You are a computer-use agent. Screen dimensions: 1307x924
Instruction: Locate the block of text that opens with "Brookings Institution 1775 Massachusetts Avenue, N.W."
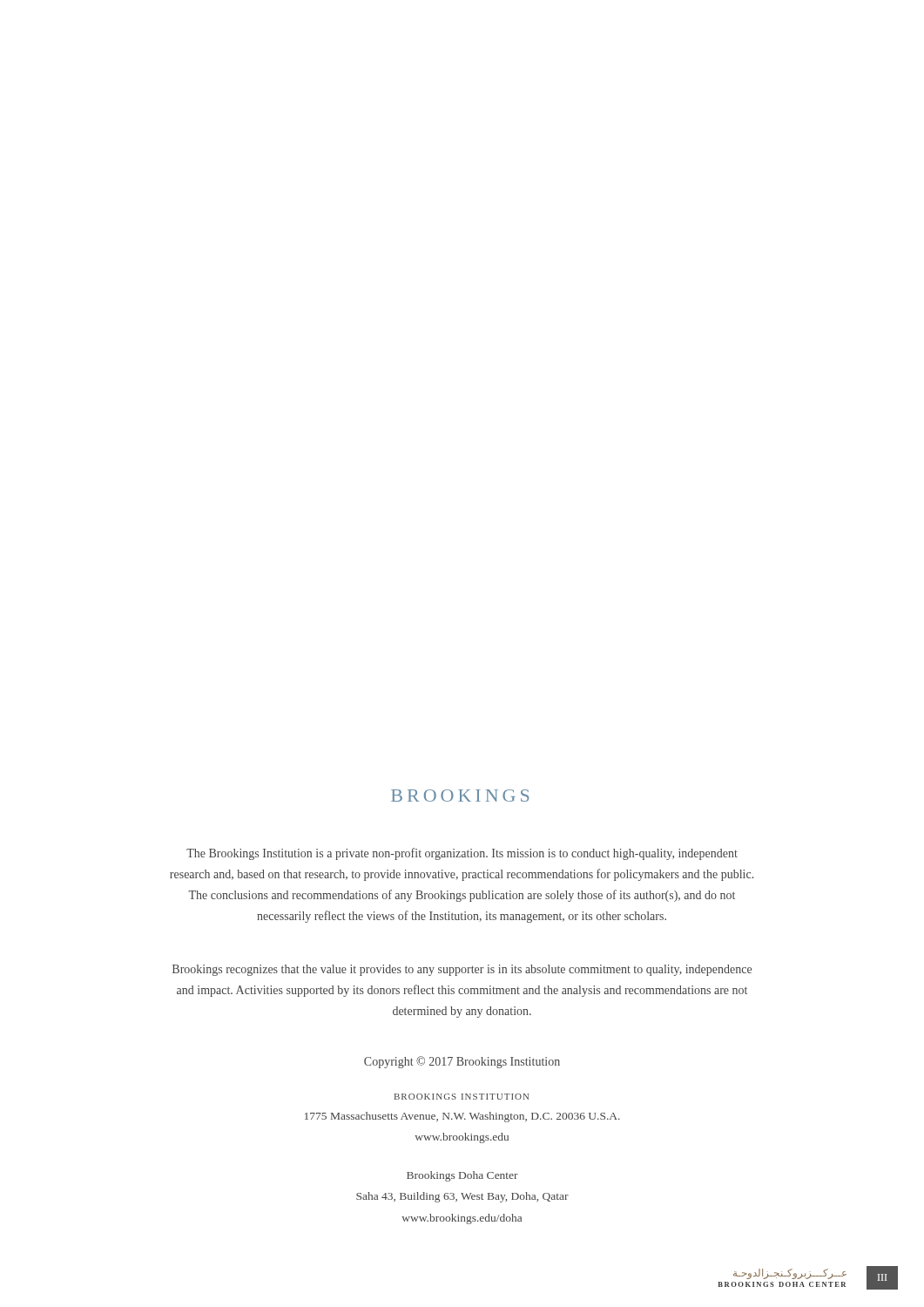pyautogui.click(x=462, y=1118)
